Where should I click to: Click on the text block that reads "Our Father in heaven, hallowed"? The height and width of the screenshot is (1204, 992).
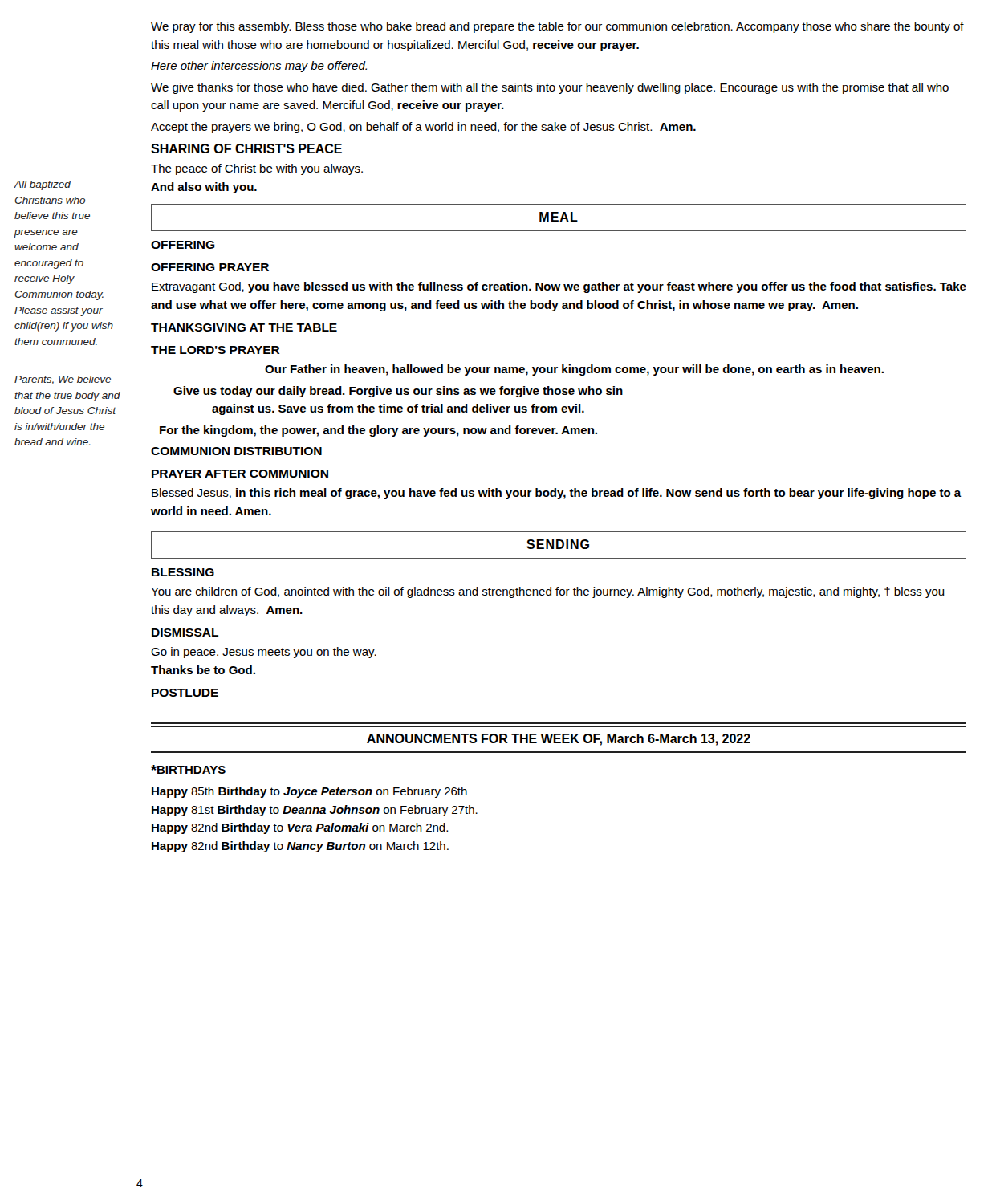click(575, 369)
